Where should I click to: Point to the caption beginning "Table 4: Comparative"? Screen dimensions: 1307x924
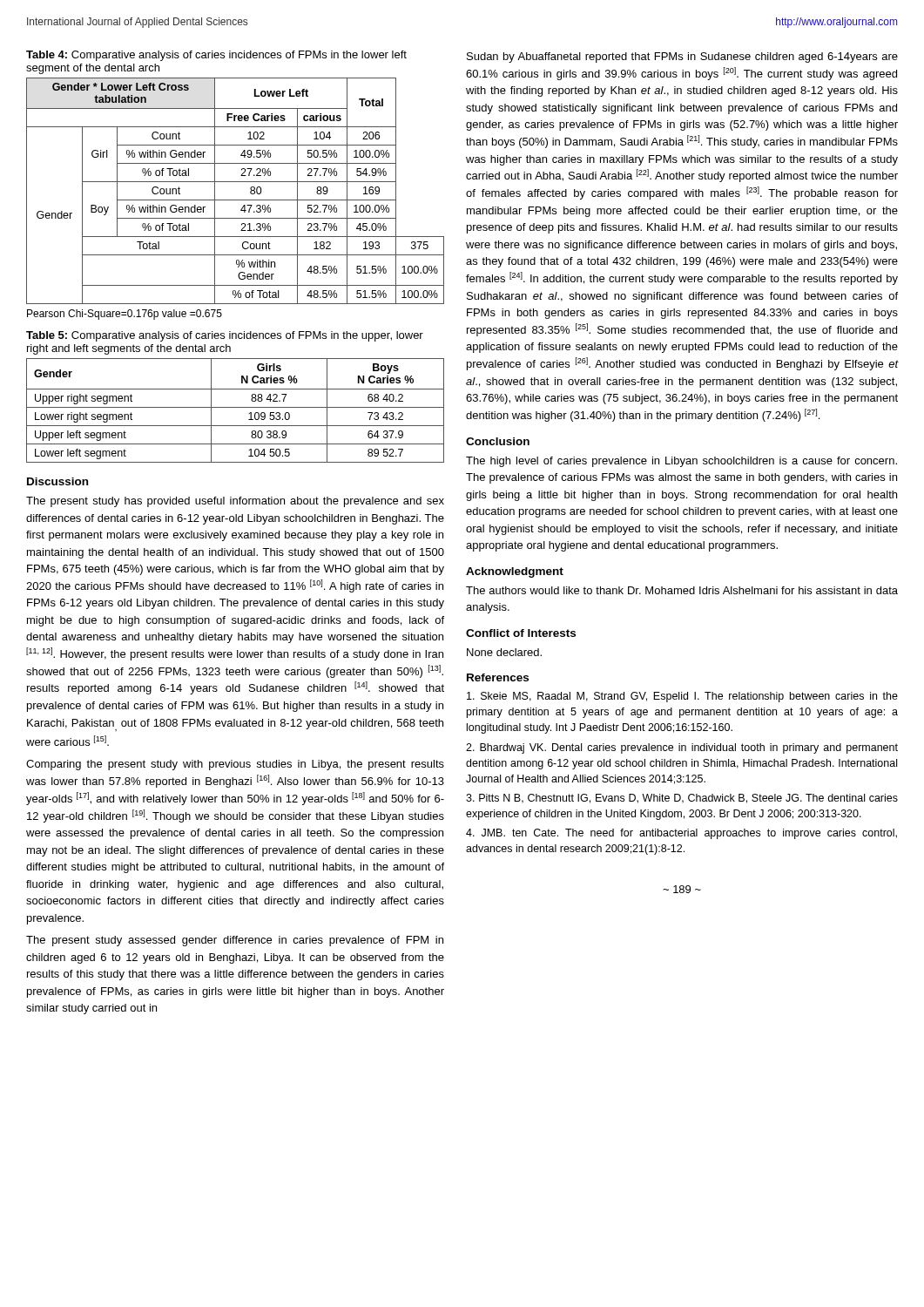[216, 61]
